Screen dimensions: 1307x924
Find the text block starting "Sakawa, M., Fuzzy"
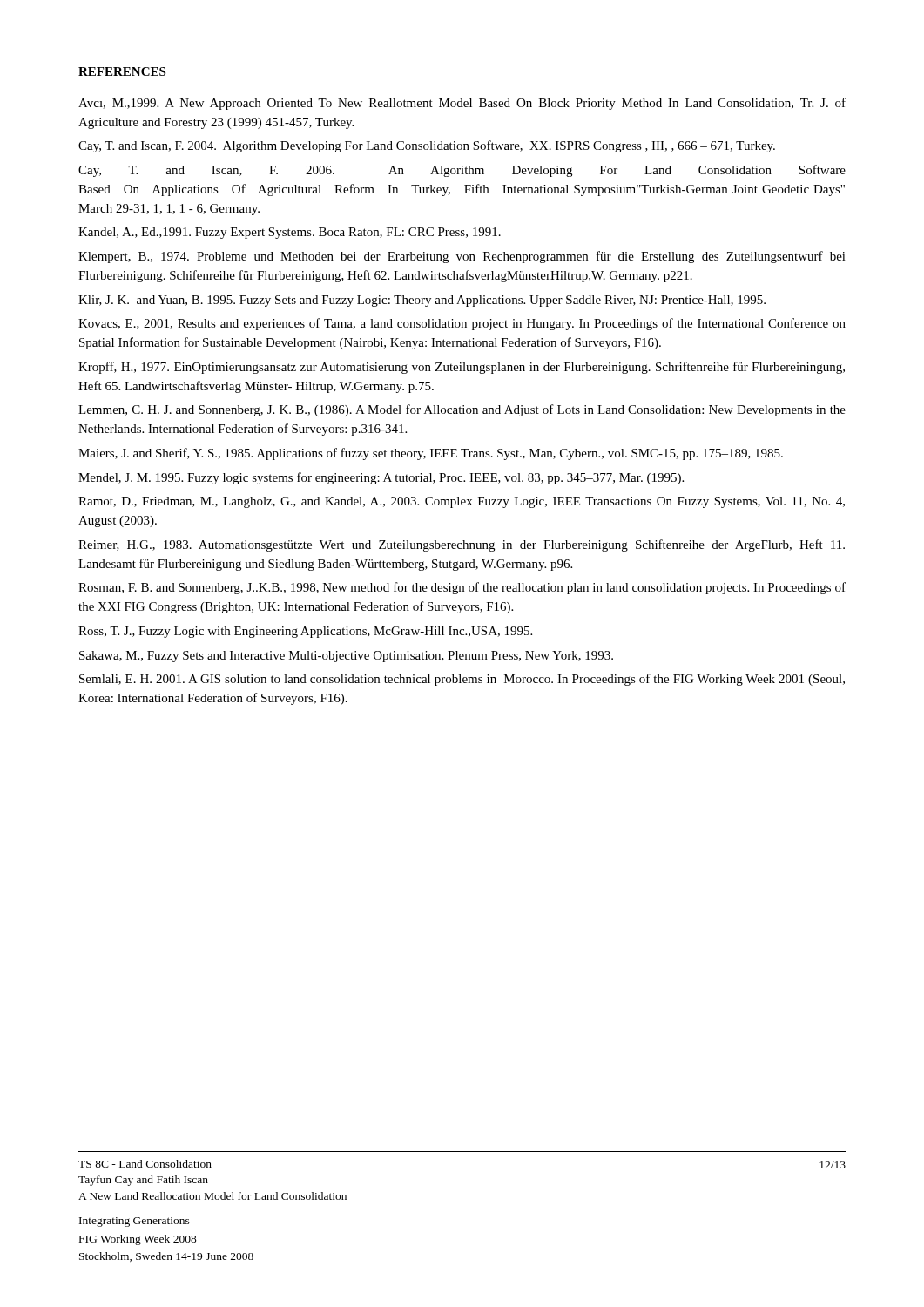(346, 655)
